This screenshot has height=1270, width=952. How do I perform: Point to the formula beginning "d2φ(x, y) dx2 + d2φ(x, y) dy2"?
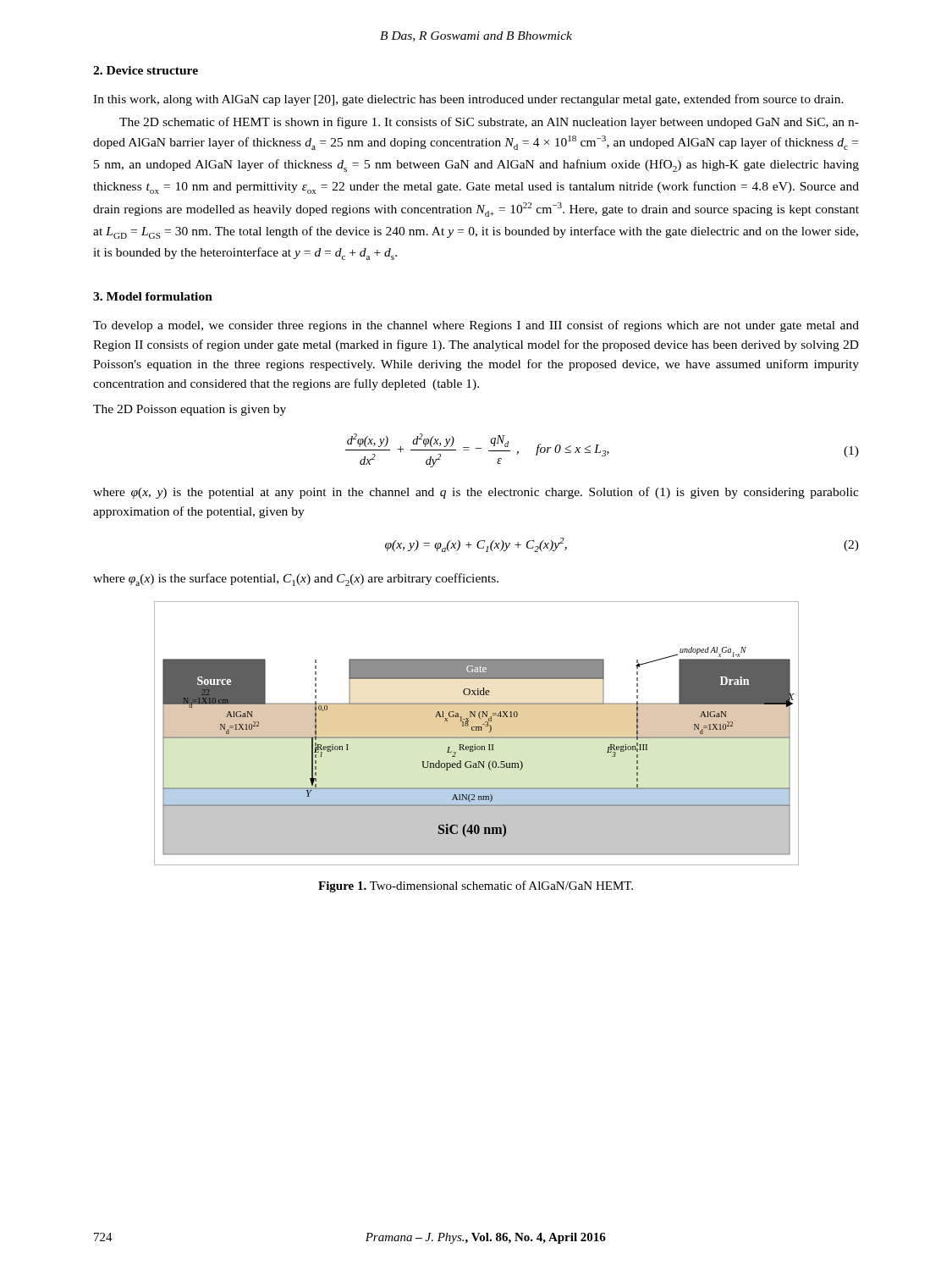[601, 450]
